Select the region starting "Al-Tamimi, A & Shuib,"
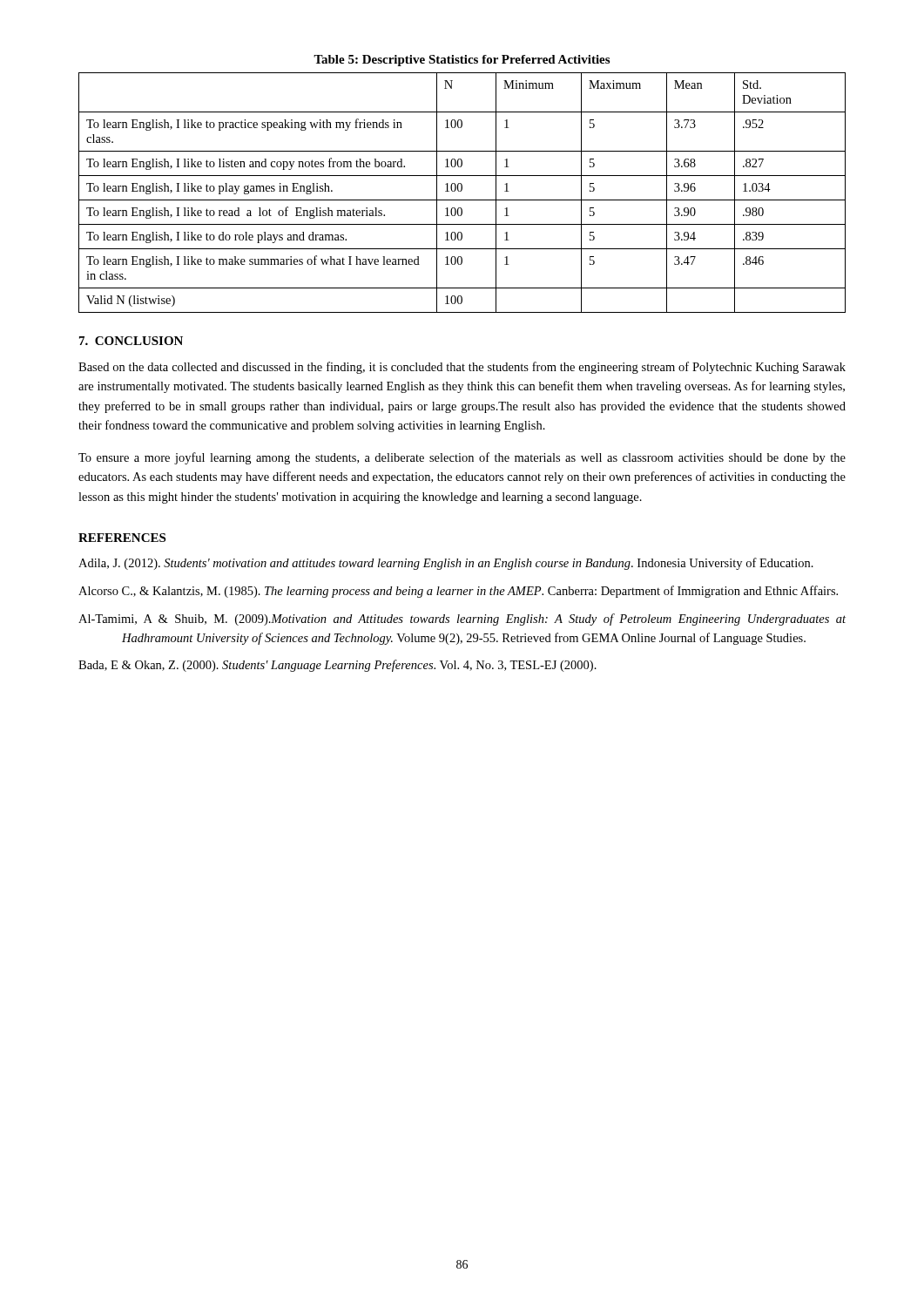The height and width of the screenshot is (1307, 924). [x=462, y=628]
